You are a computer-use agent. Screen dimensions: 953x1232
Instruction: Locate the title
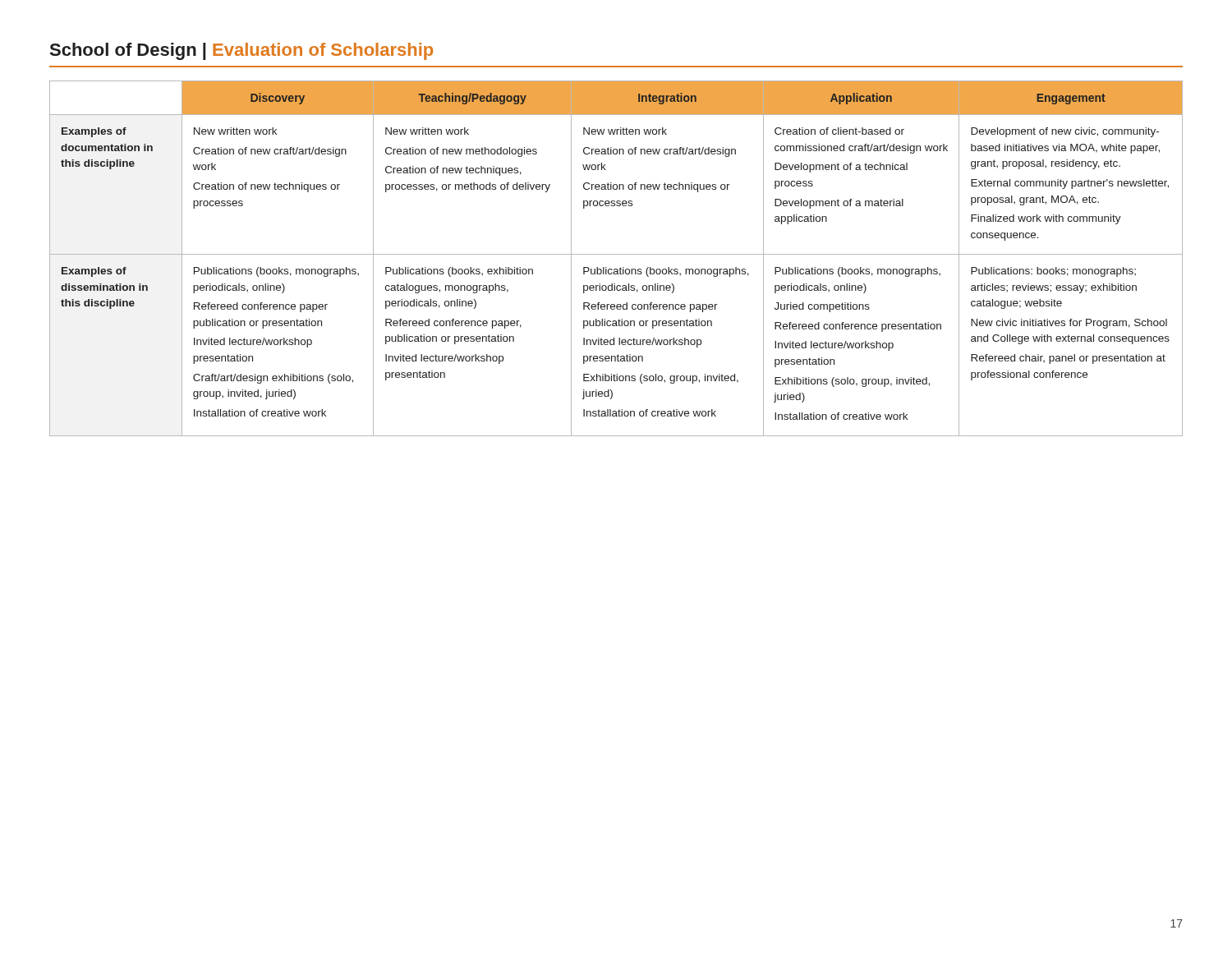242,50
